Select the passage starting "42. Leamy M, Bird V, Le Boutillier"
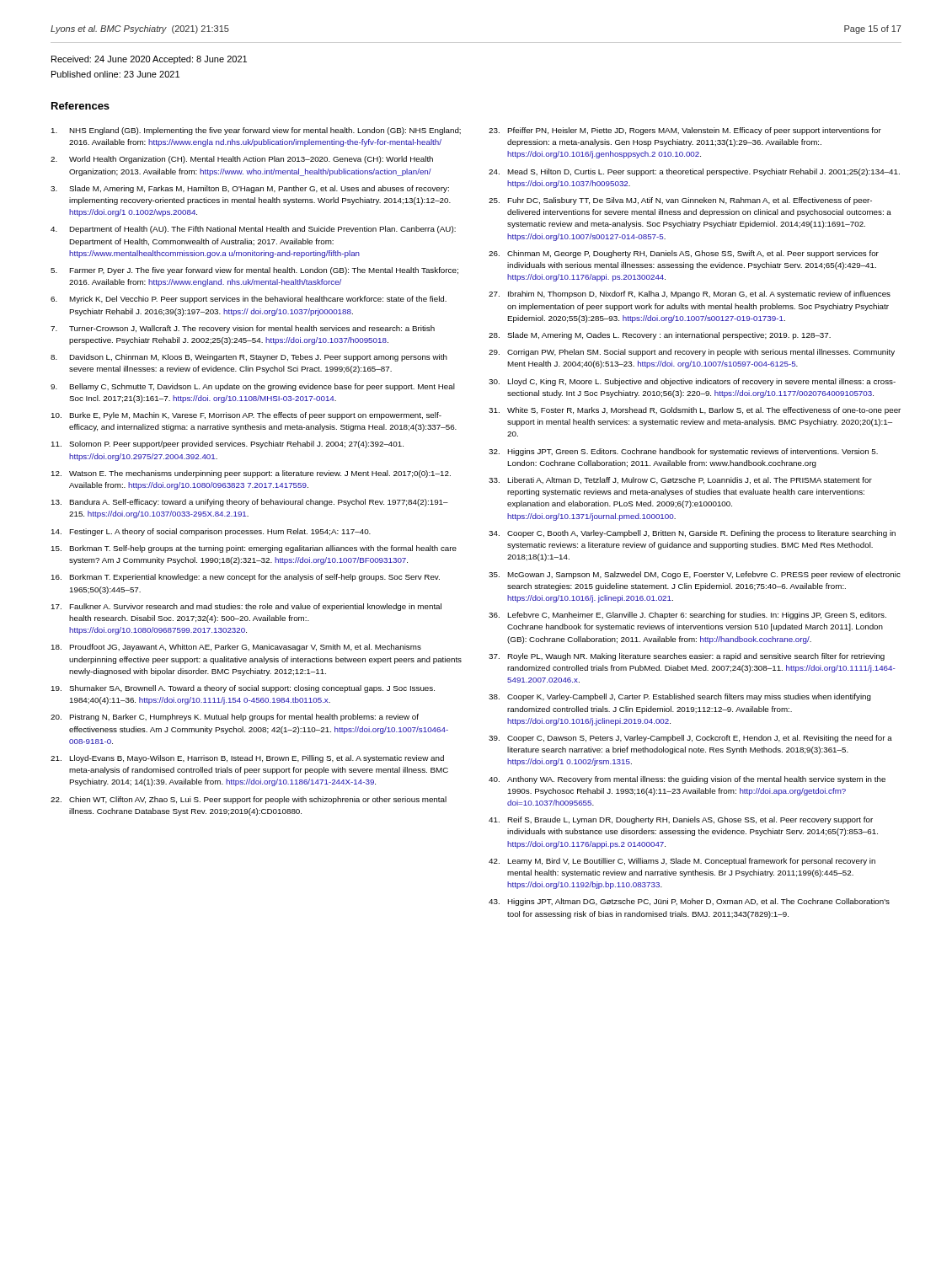This screenshot has width=952, height=1264. coord(695,873)
